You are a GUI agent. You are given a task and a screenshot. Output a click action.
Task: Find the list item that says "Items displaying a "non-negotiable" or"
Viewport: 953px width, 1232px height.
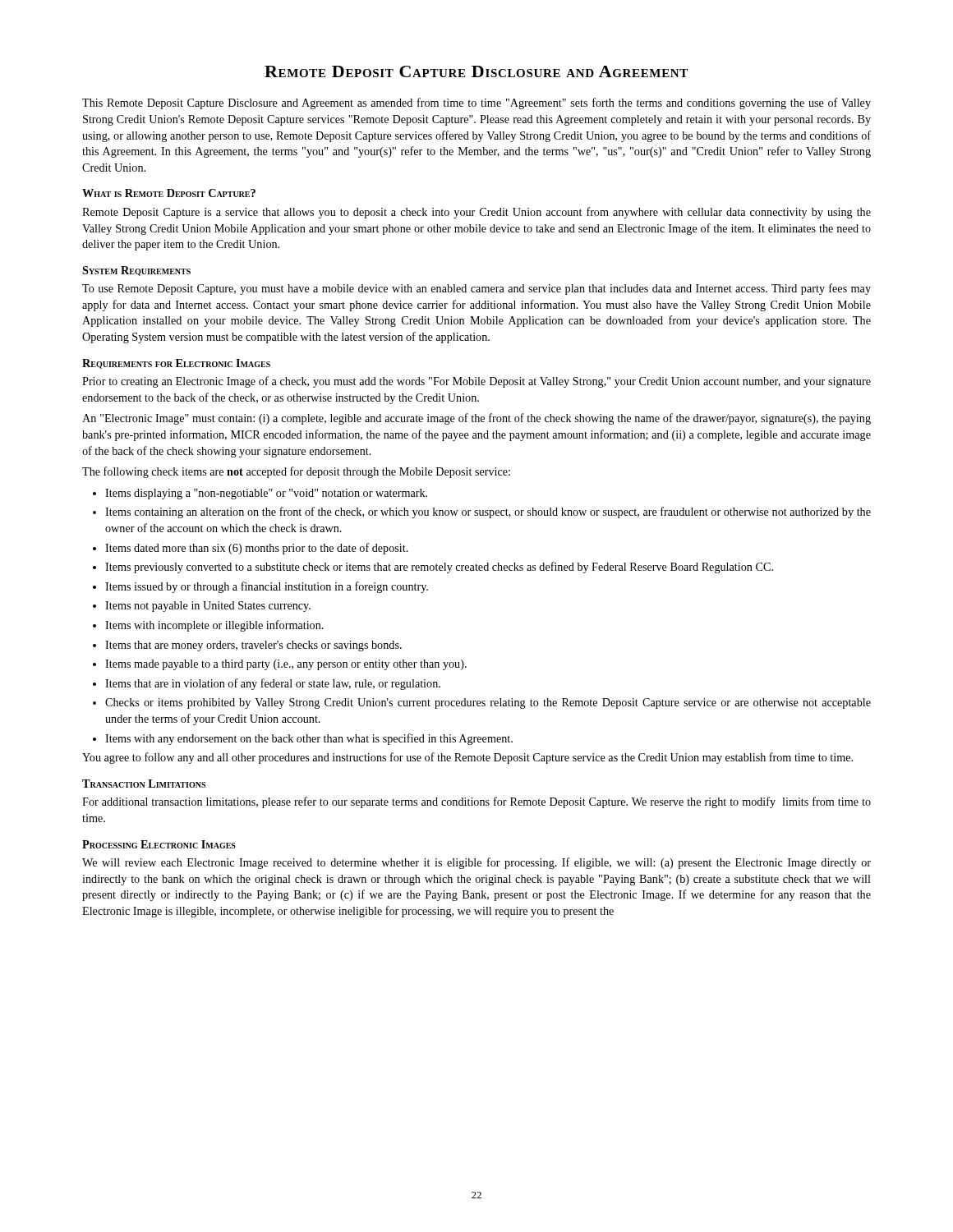pos(260,494)
